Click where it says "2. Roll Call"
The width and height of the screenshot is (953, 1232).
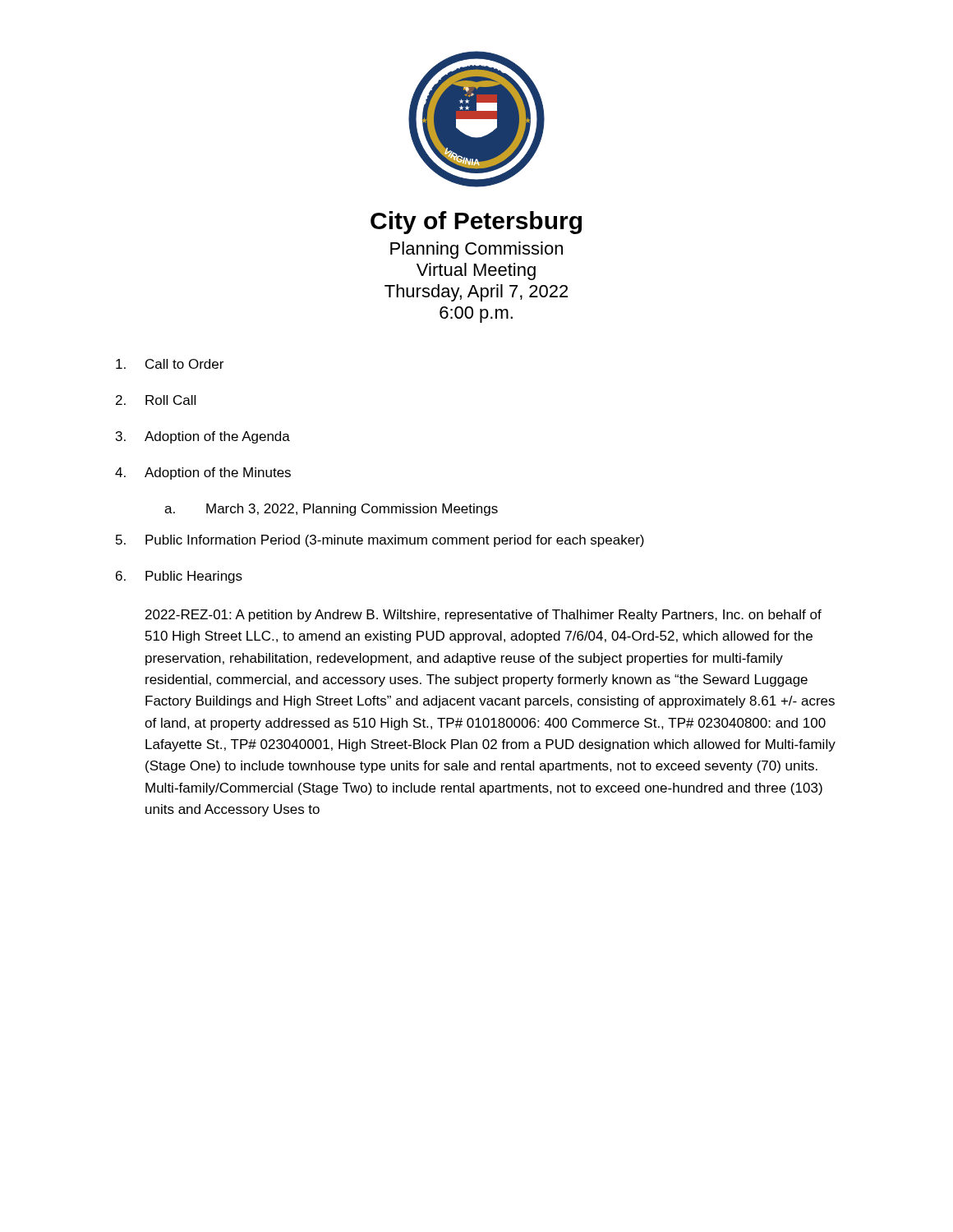(x=156, y=401)
